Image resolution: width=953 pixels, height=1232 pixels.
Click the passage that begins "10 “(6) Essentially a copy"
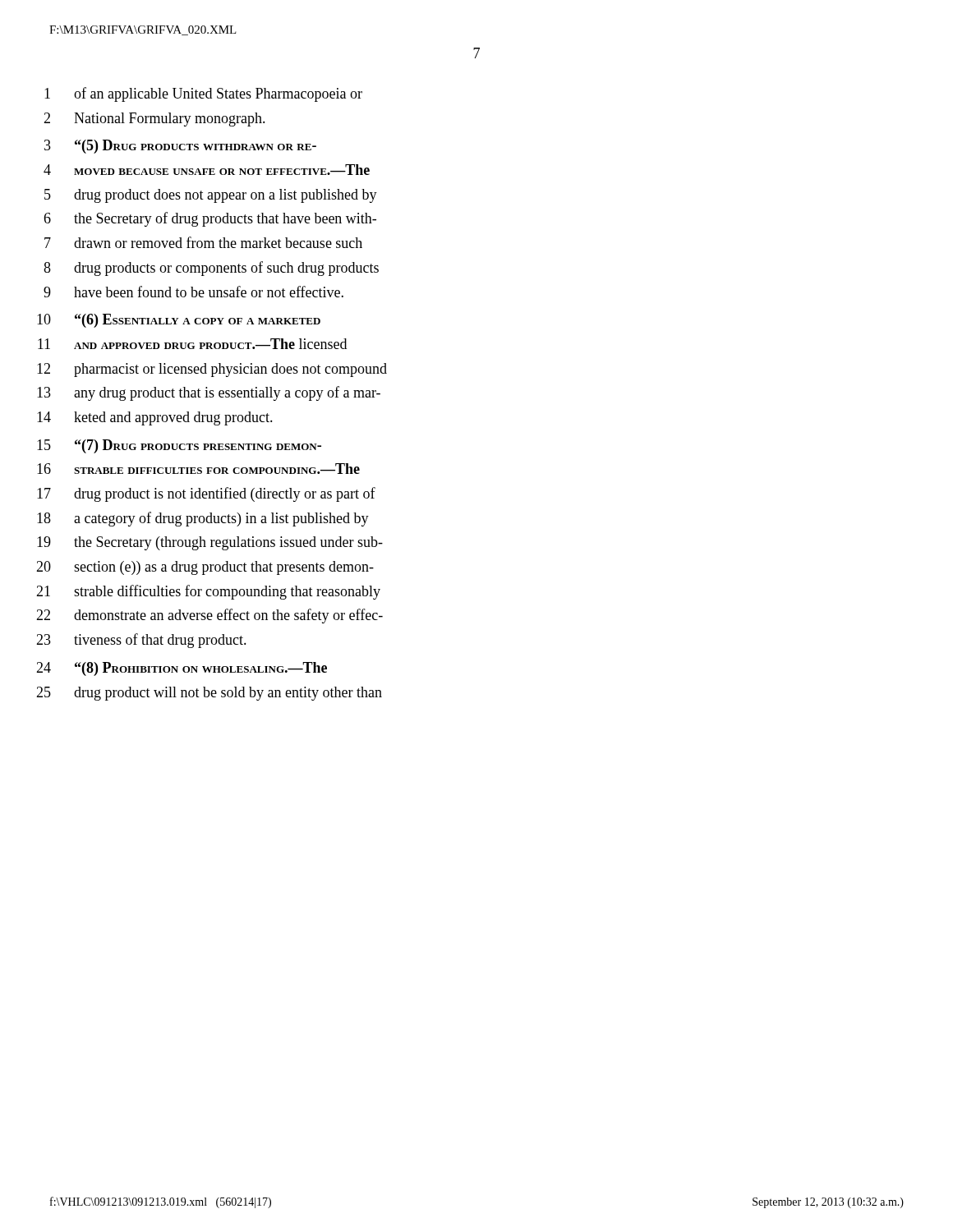(x=179, y=321)
